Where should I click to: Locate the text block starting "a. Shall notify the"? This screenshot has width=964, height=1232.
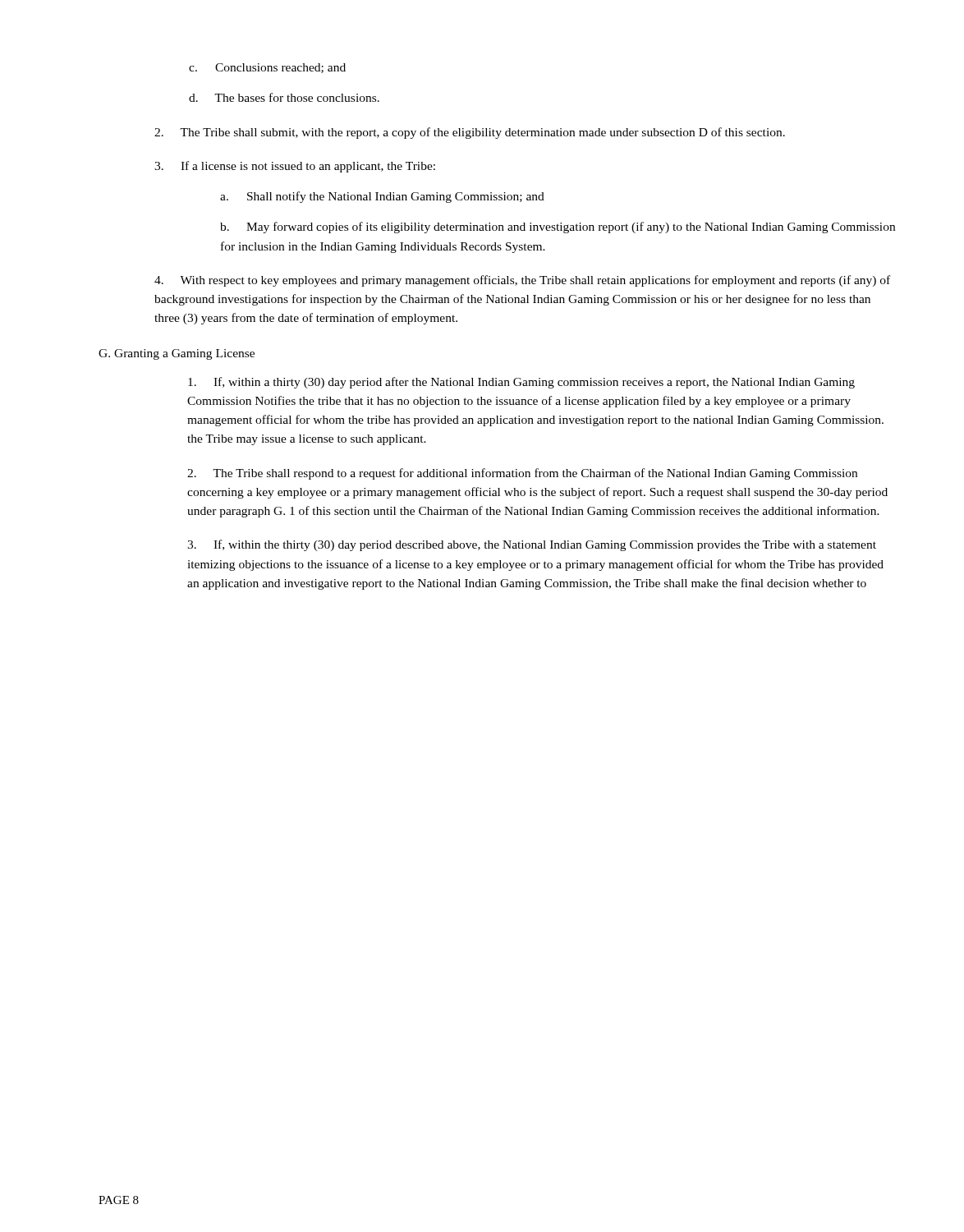[382, 196]
